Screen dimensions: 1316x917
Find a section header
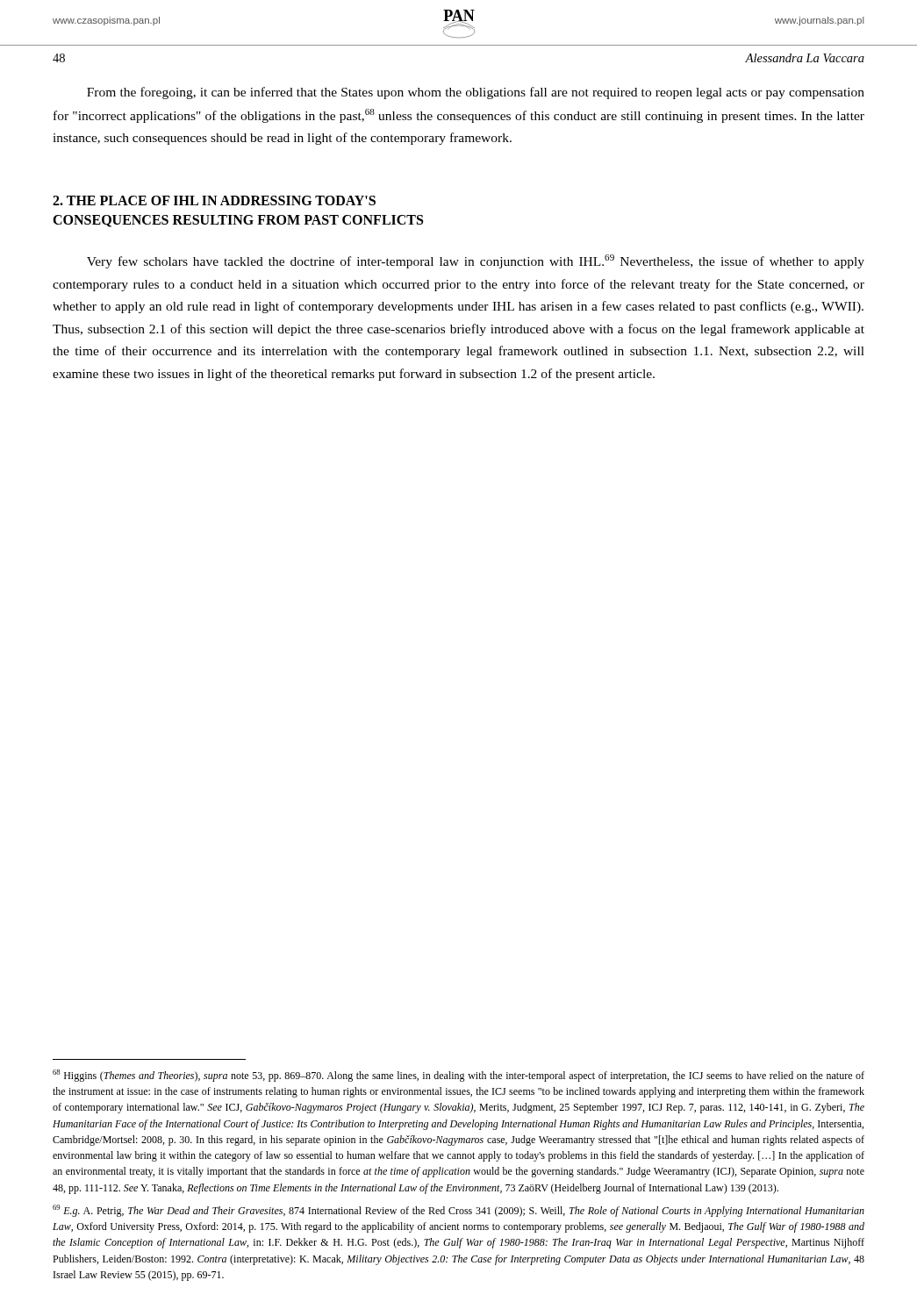[x=238, y=210]
